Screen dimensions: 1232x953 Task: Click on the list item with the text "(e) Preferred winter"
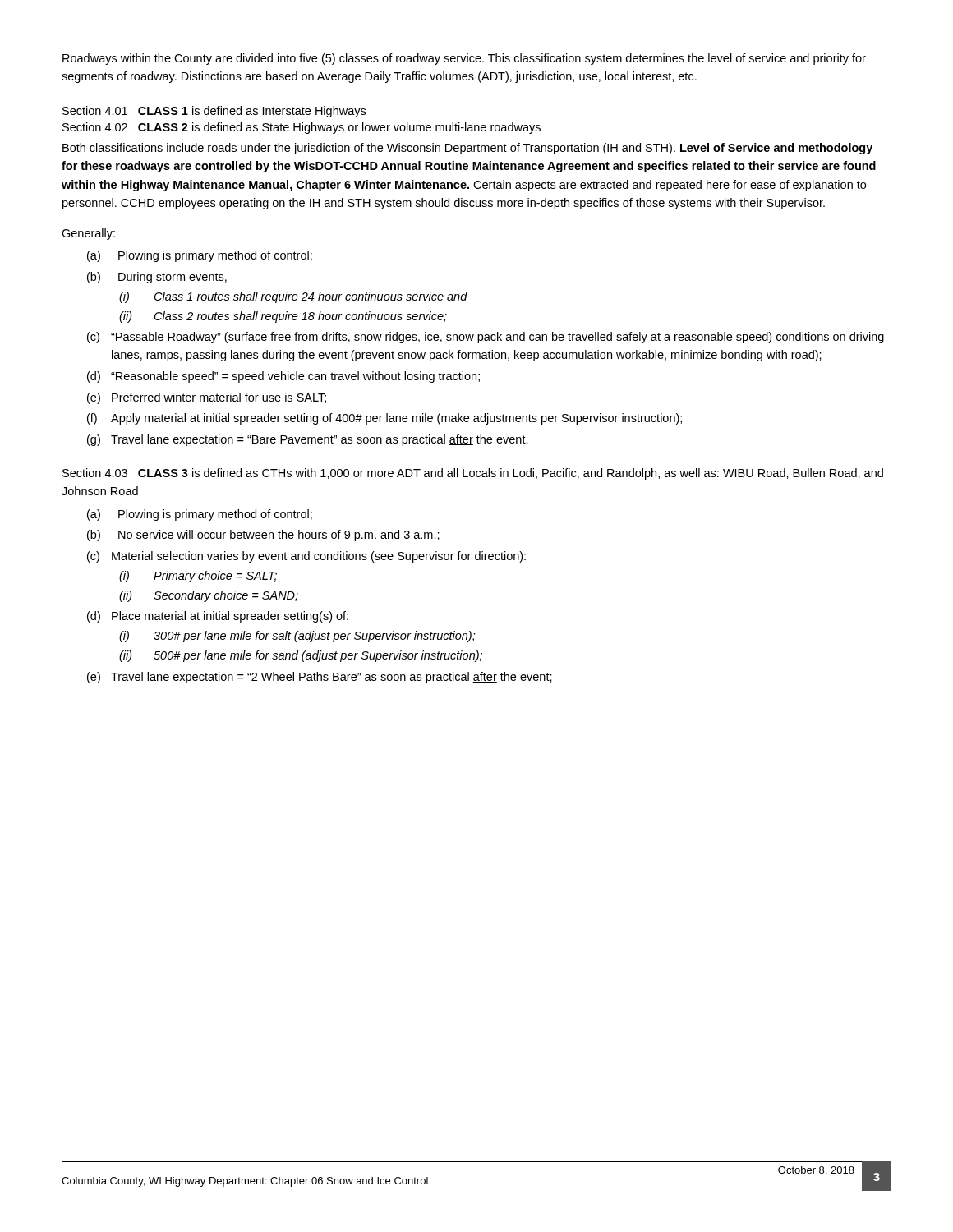(x=207, y=398)
